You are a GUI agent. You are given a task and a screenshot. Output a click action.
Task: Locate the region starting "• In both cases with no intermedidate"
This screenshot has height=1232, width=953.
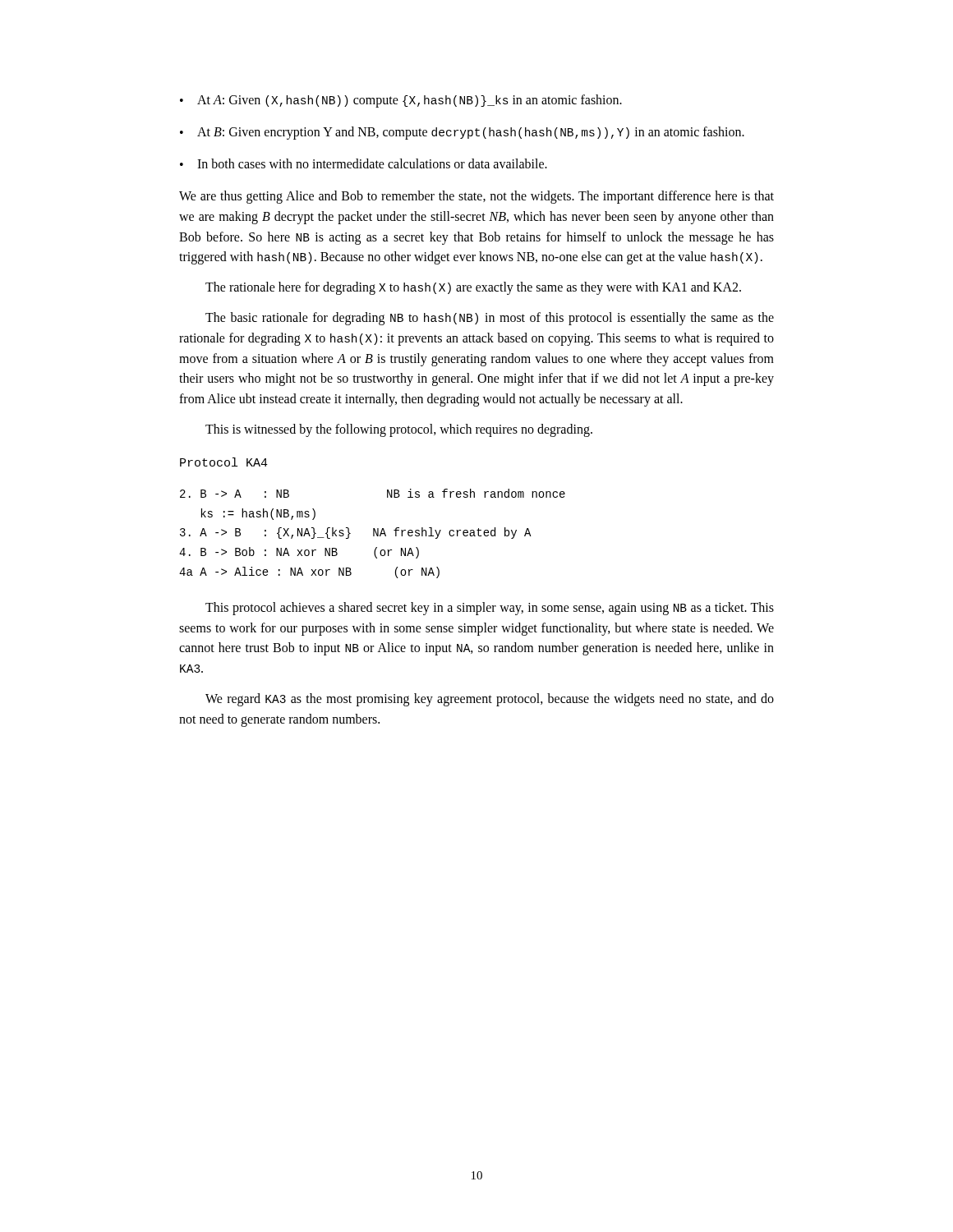pos(476,165)
